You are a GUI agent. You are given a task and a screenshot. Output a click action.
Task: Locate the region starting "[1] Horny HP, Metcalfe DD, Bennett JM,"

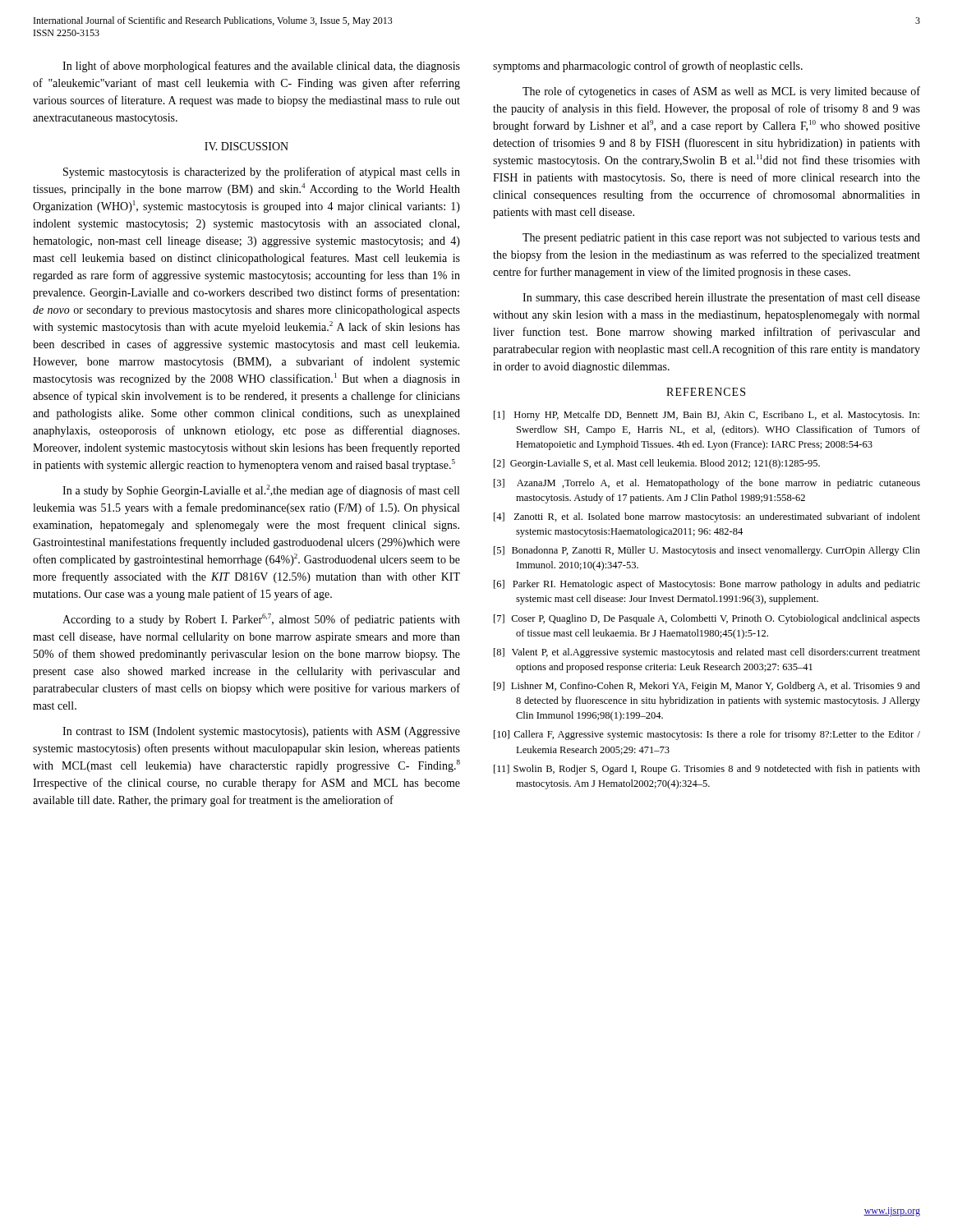tap(707, 430)
